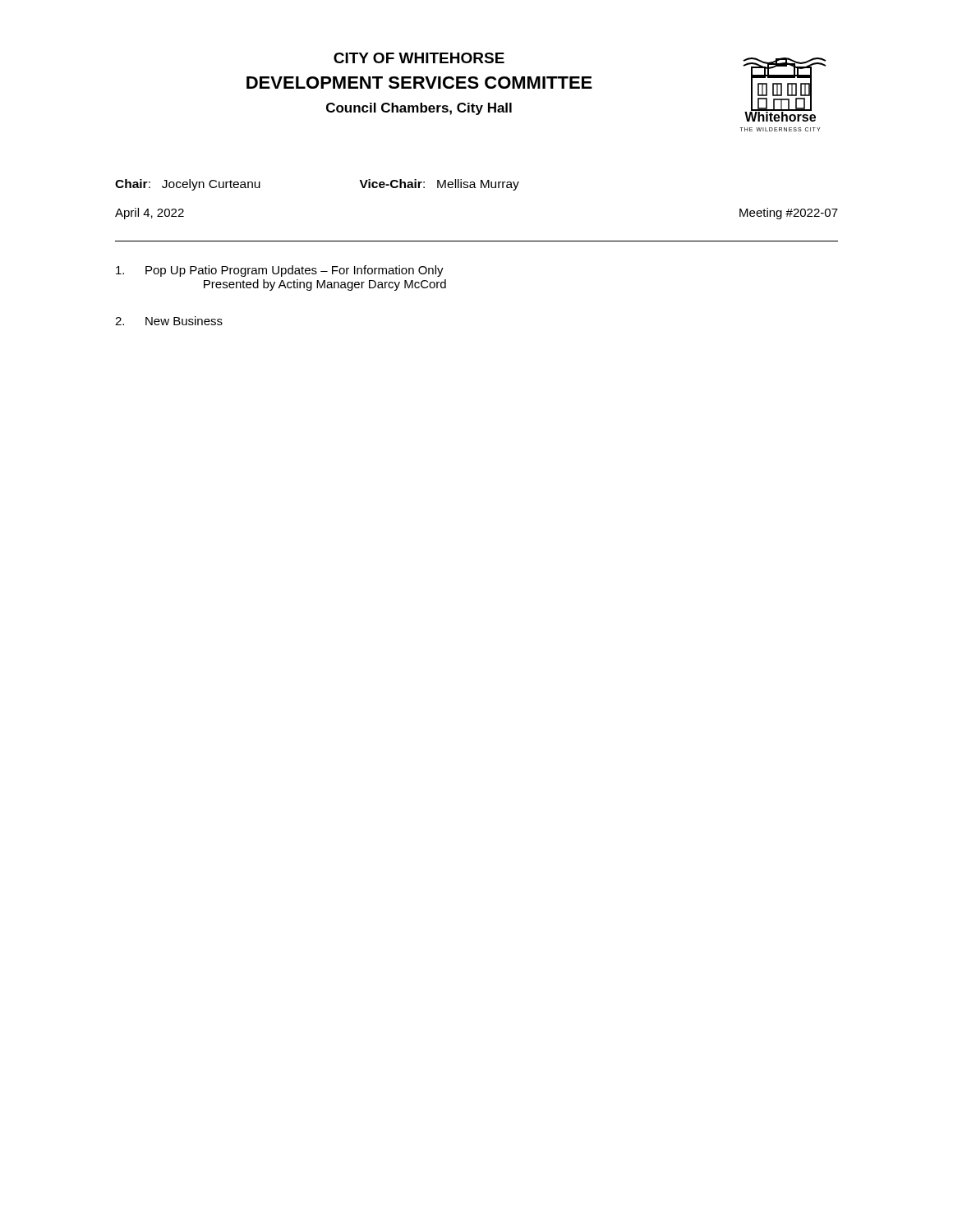The height and width of the screenshot is (1232, 953).
Task: Click on the block starting "CITY OF WHITEHORSE"
Action: pyautogui.click(x=419, y=58)
